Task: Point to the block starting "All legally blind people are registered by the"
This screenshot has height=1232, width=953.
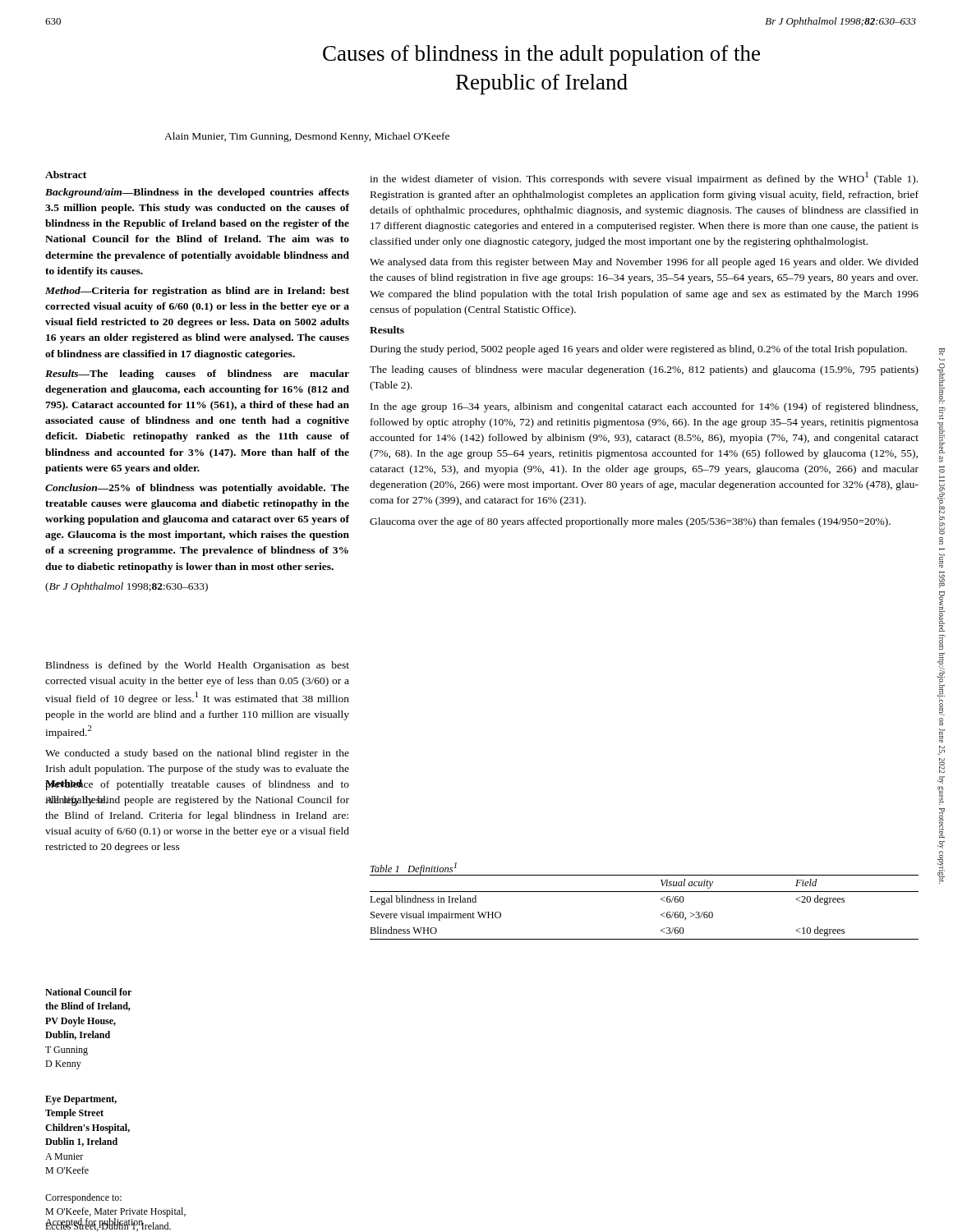Action: tap(197, 823)
